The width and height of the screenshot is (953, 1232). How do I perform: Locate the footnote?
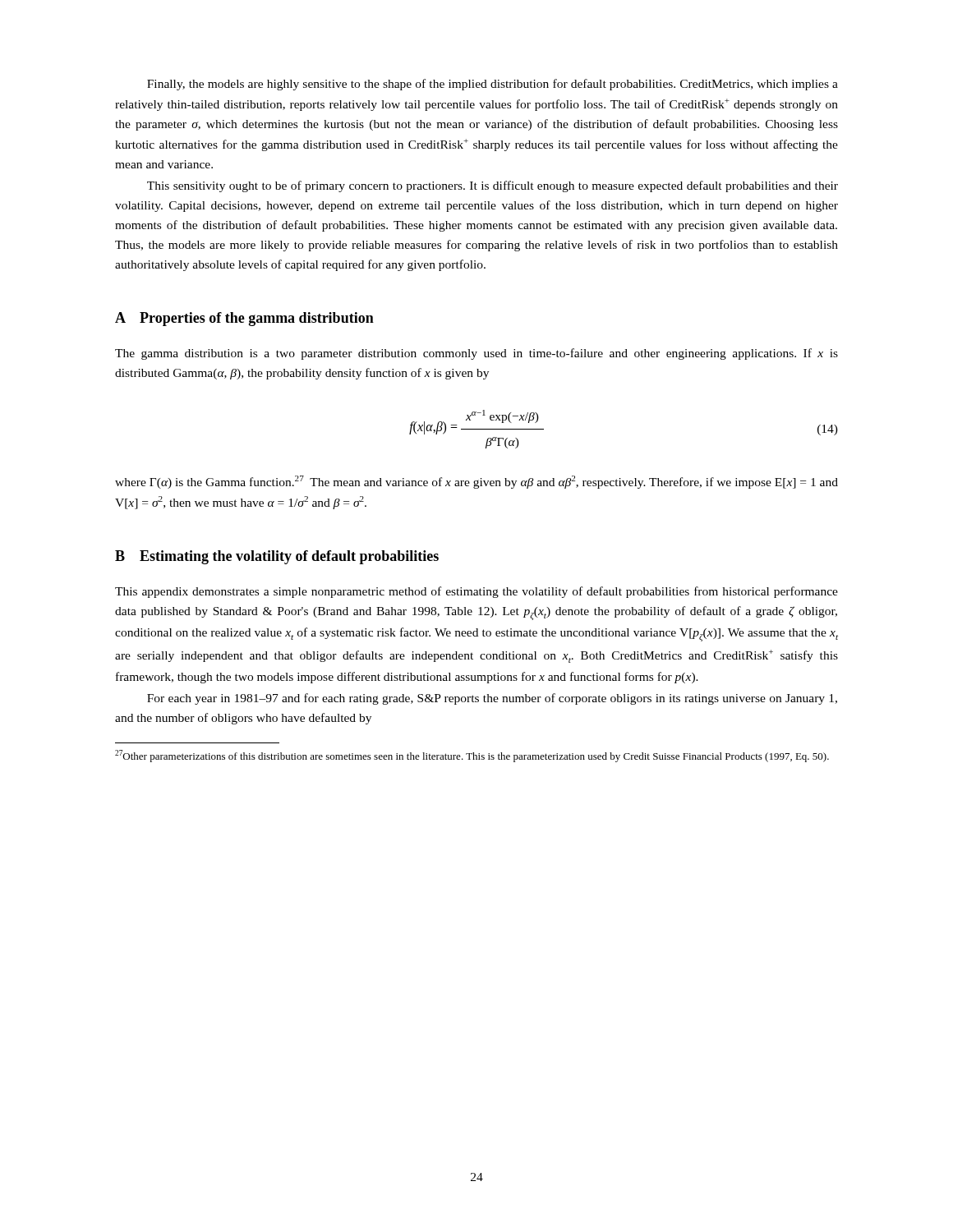(x=472, y=756)
